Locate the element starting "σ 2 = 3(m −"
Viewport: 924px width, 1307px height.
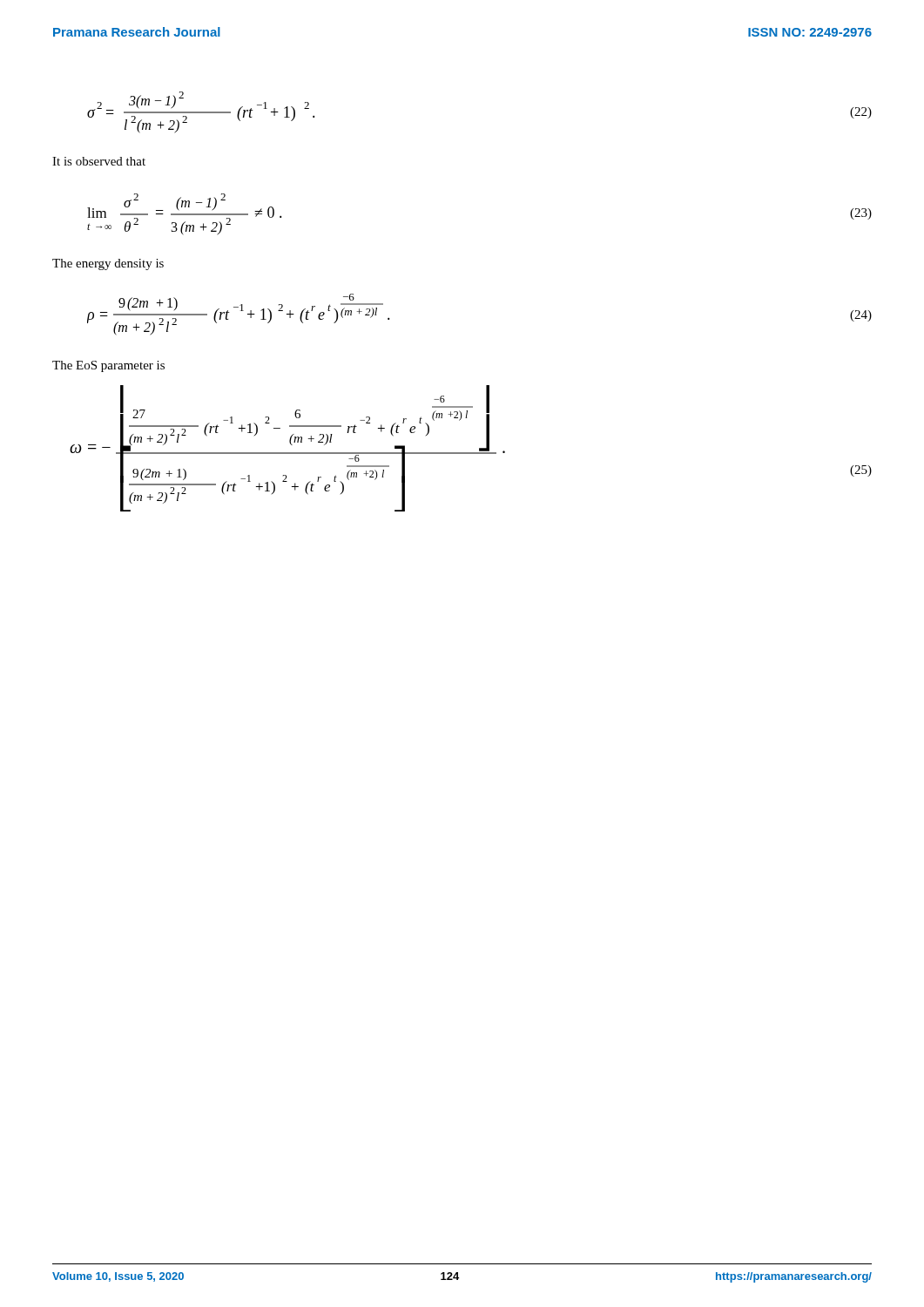[177, 112]
